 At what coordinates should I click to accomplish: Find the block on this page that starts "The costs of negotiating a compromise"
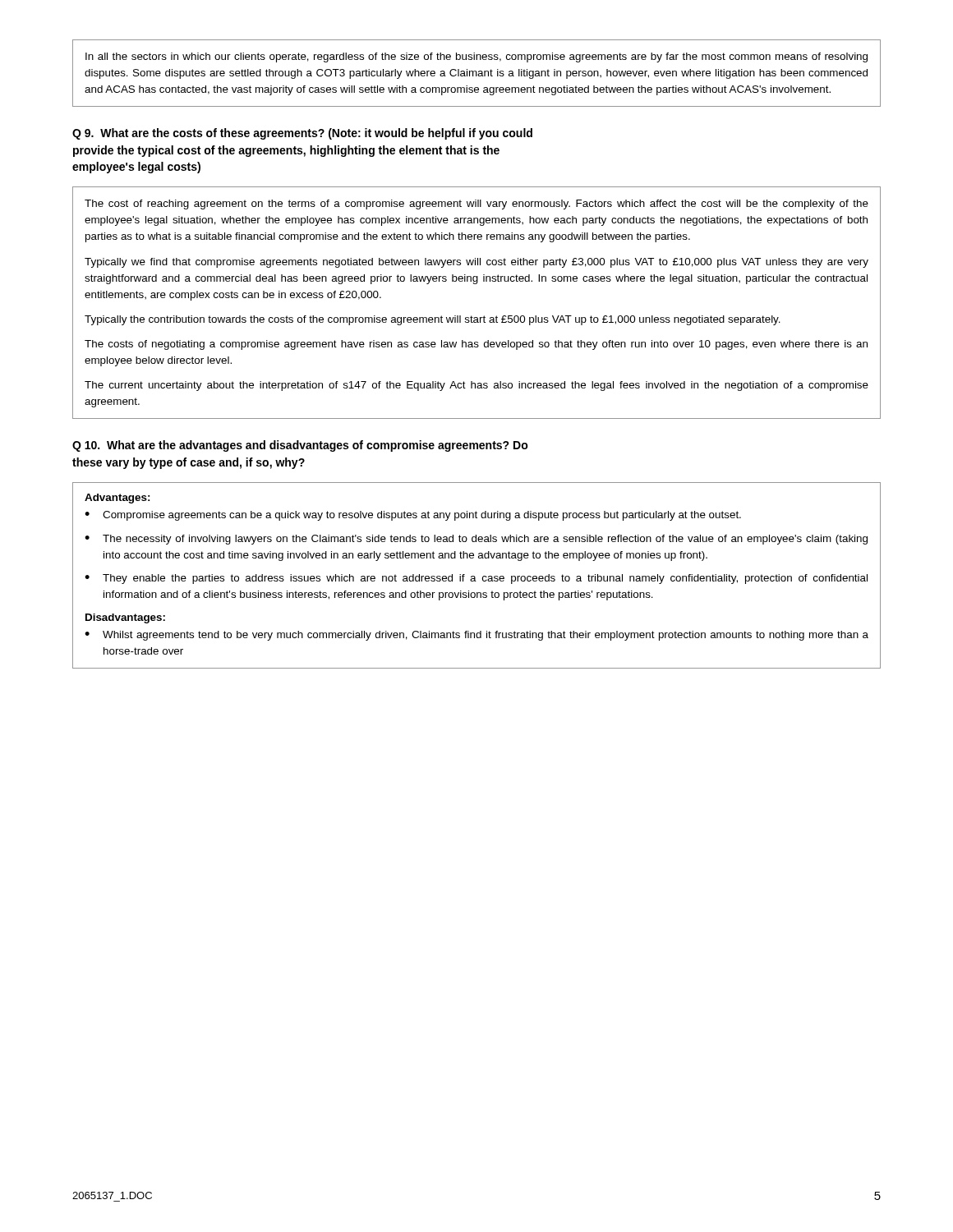coord(476,352)
